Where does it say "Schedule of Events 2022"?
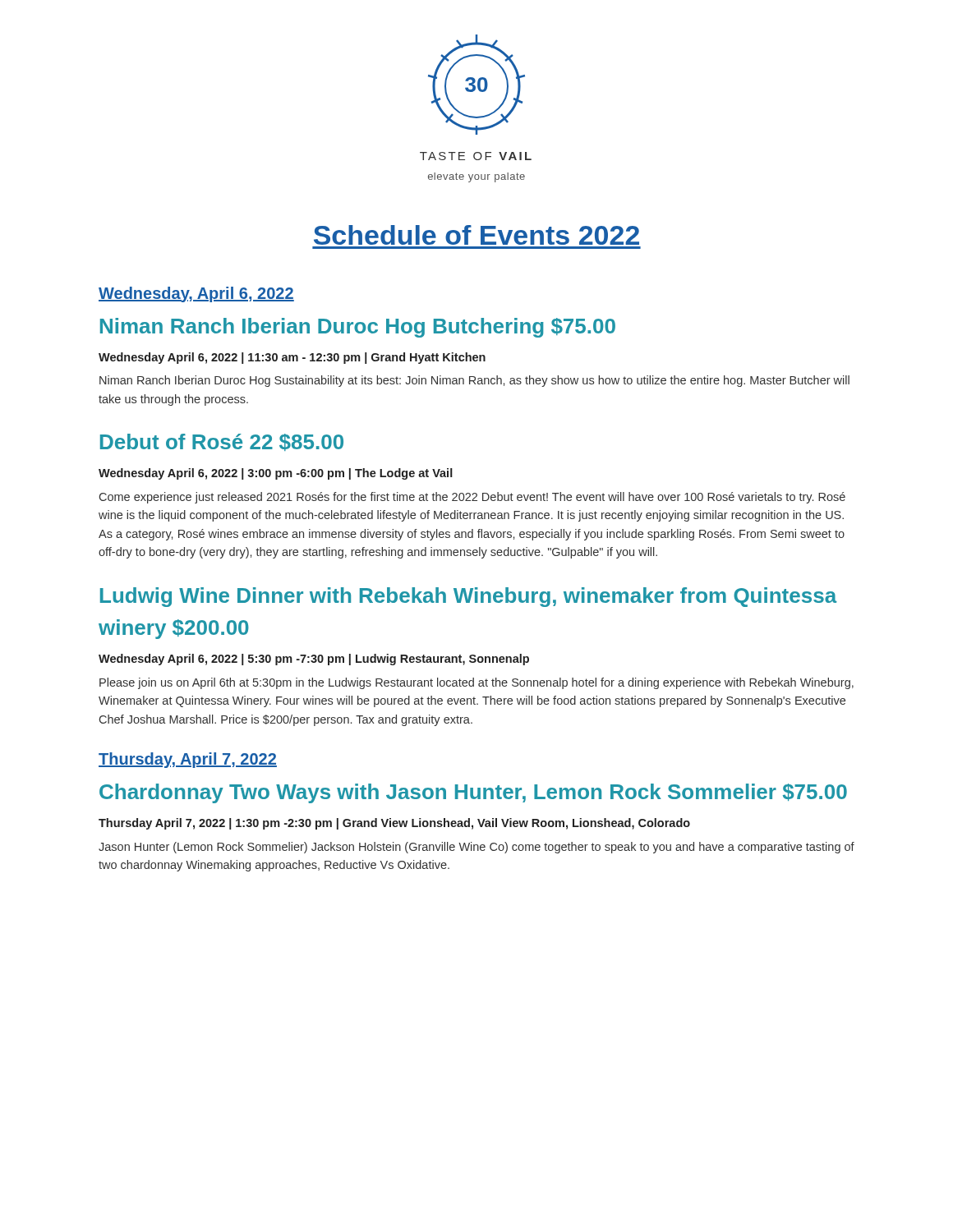953x1232 pixels. pos(476,235)
